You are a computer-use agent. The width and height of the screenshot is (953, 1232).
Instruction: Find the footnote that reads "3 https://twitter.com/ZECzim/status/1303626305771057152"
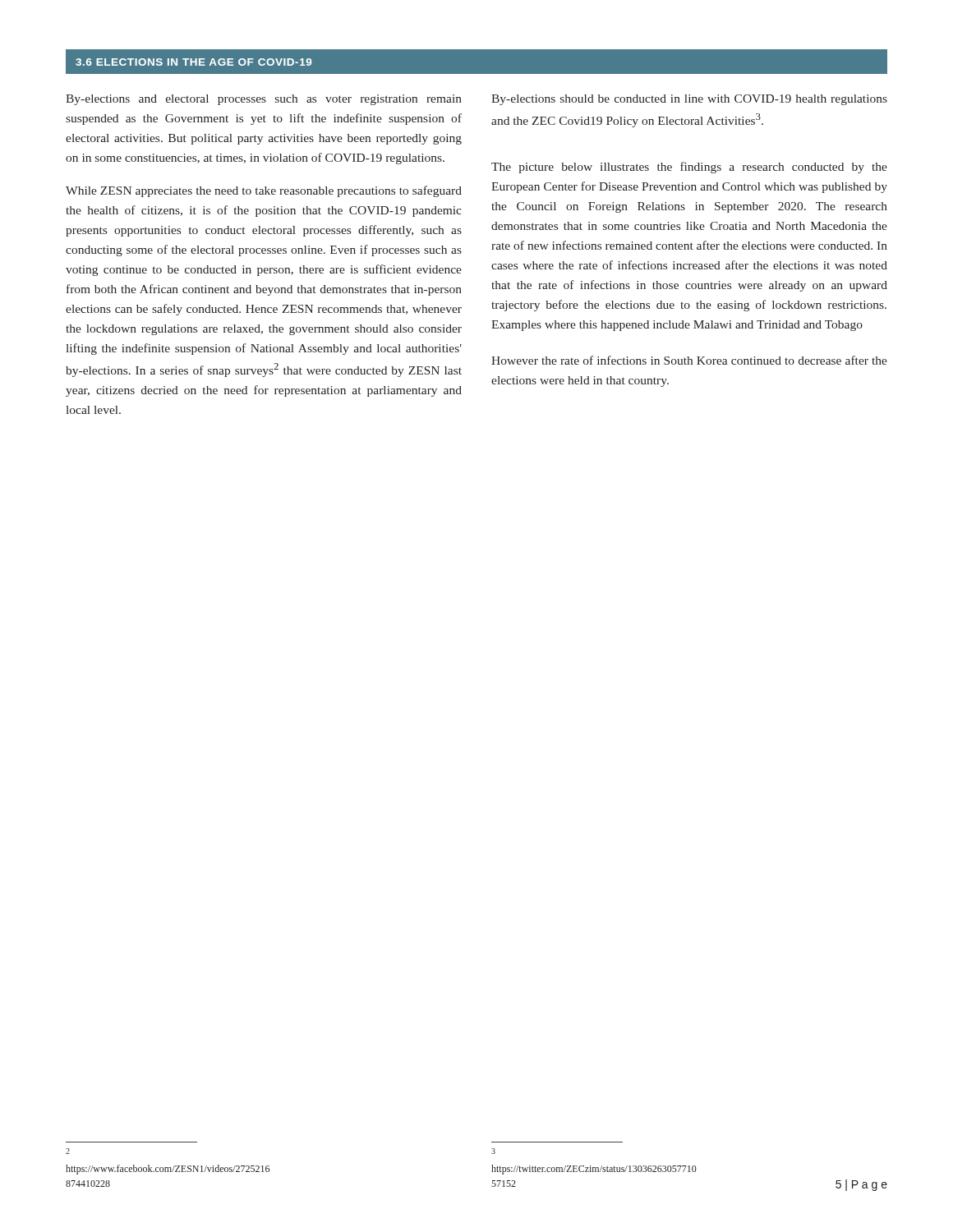click(x=689, y=1166)
